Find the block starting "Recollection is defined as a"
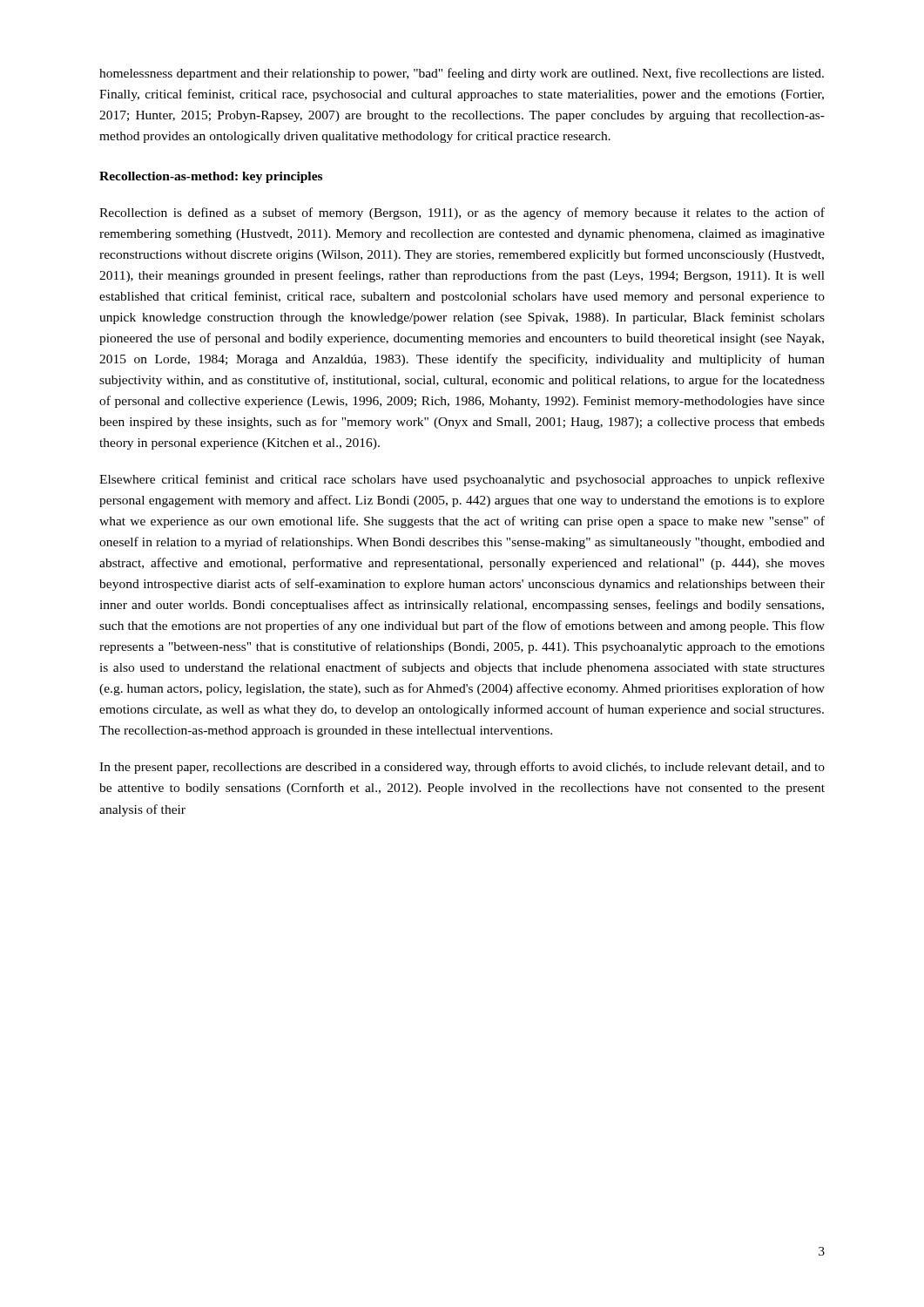This screenshot has width=924, height=1307. [462, 327]
